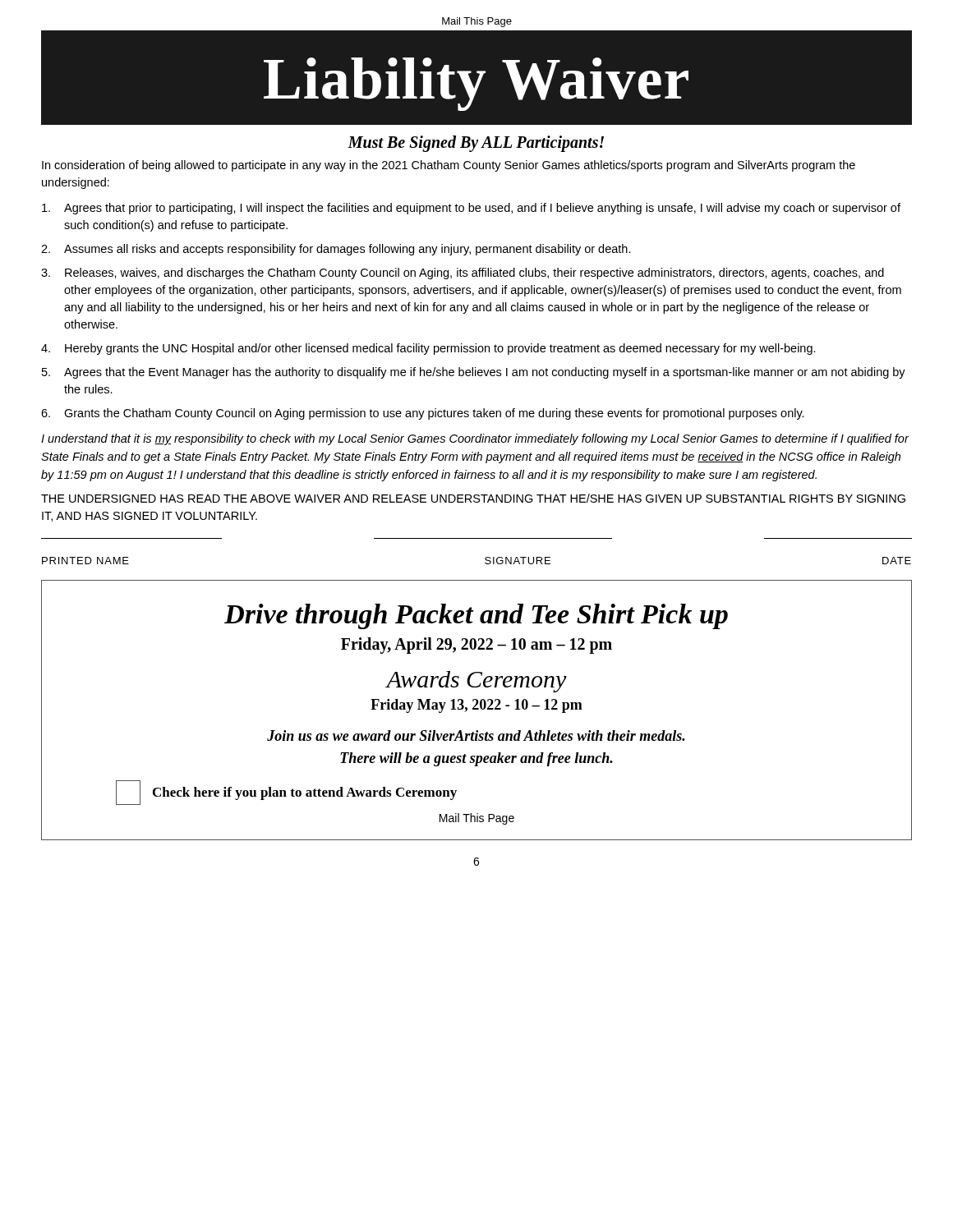This screenshot has width=953, height=1232.
Task: Locate the text that says "PRINTED NAME SIGNATURE DATE"
Action: point(476,553)
